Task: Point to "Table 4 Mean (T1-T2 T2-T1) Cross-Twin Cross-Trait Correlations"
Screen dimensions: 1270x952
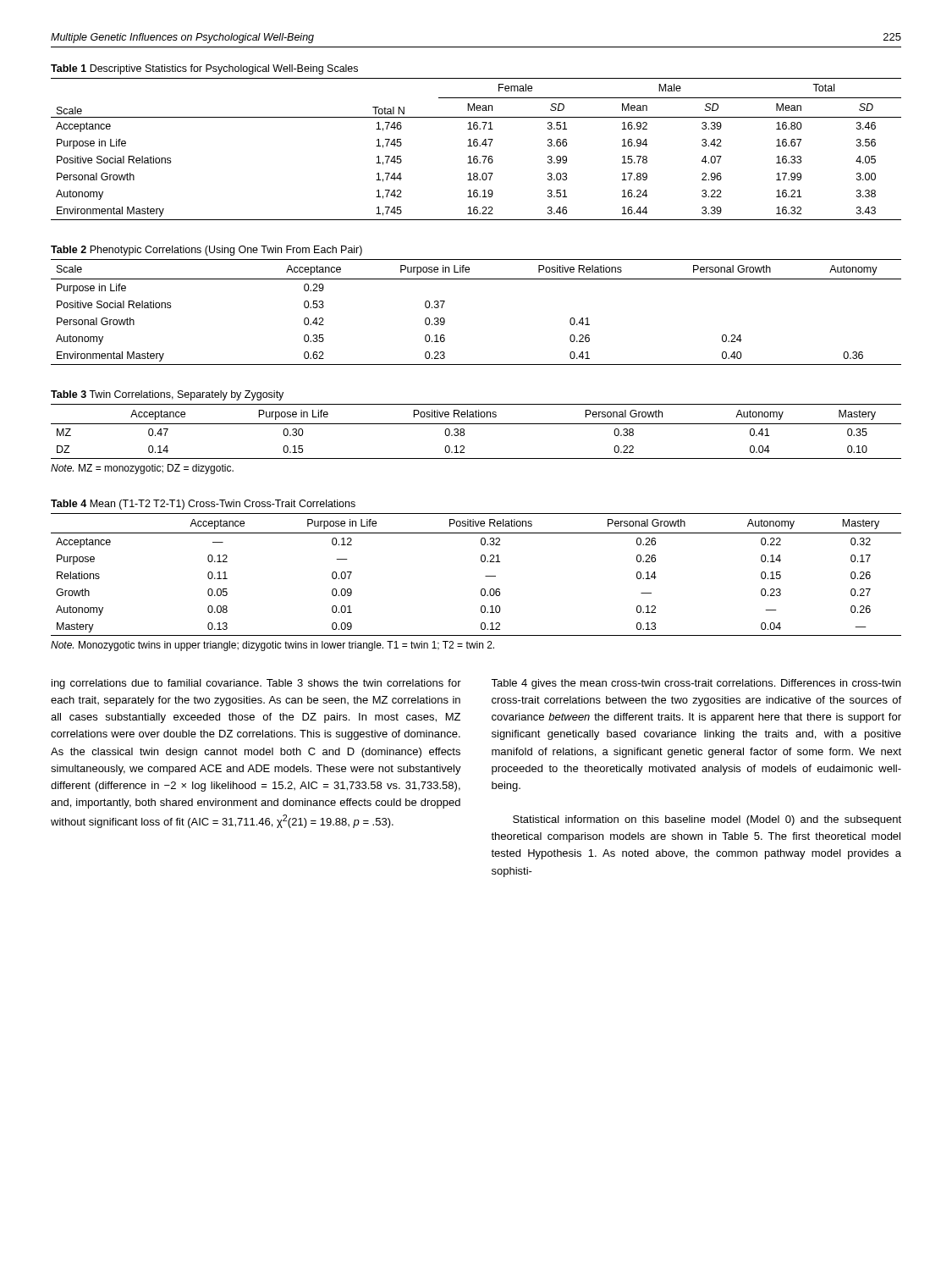Action: [x=203, y=504]
